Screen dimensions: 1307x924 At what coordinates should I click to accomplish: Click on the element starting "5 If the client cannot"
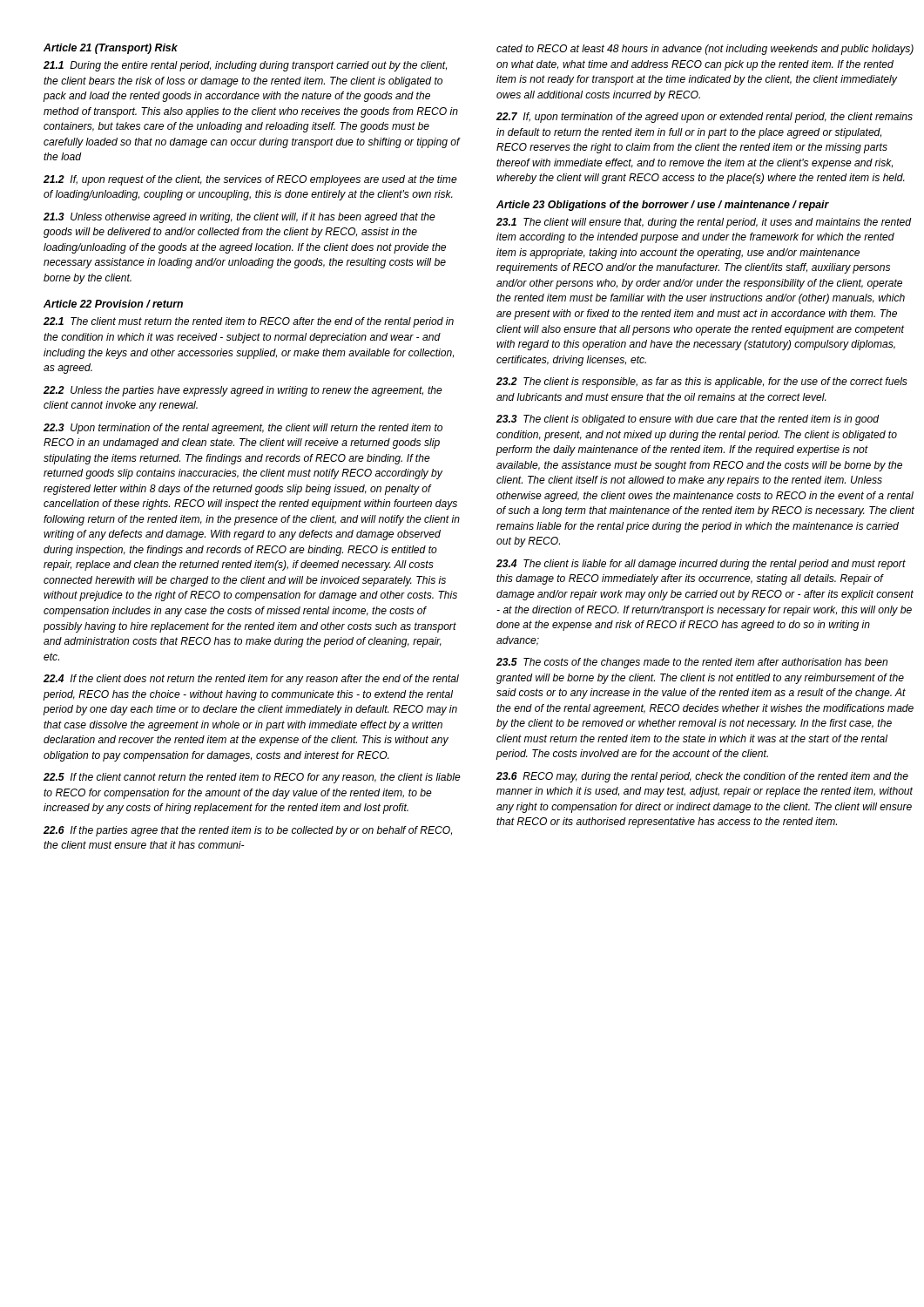coord(252,793)
